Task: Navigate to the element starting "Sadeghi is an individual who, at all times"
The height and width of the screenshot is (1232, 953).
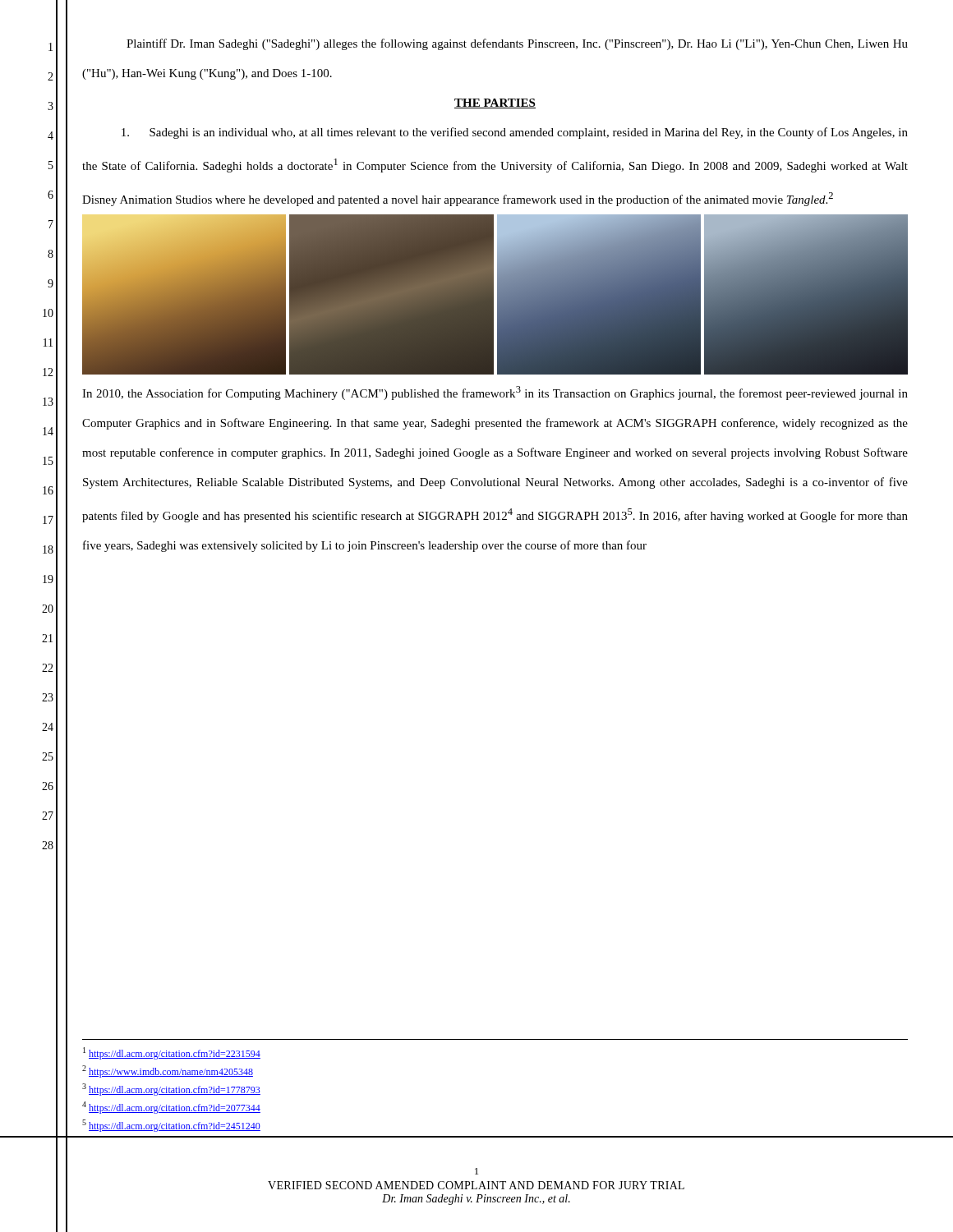Action: click(x=495, y=166)
